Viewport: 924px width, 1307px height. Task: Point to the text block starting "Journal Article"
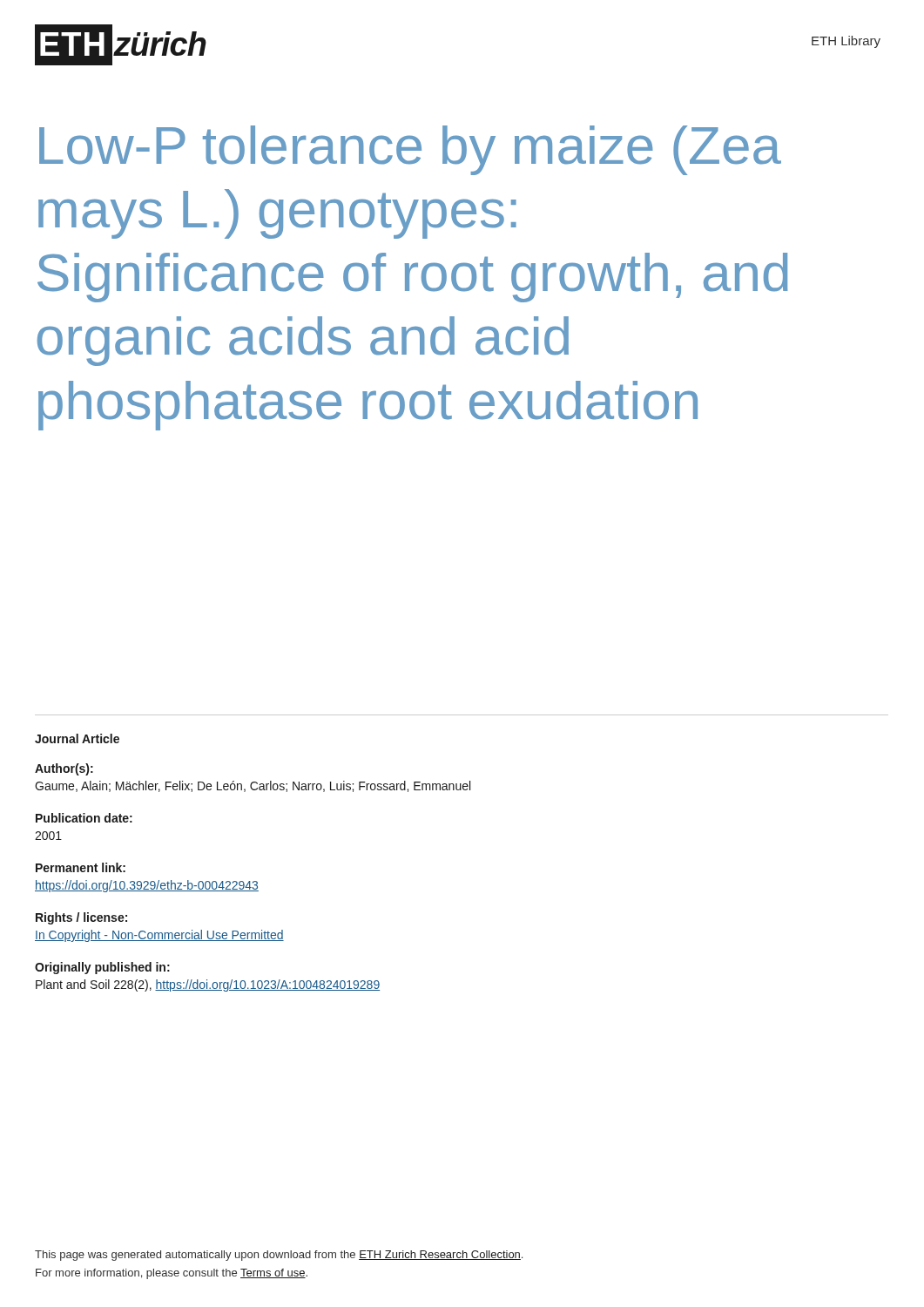(77, 738)
